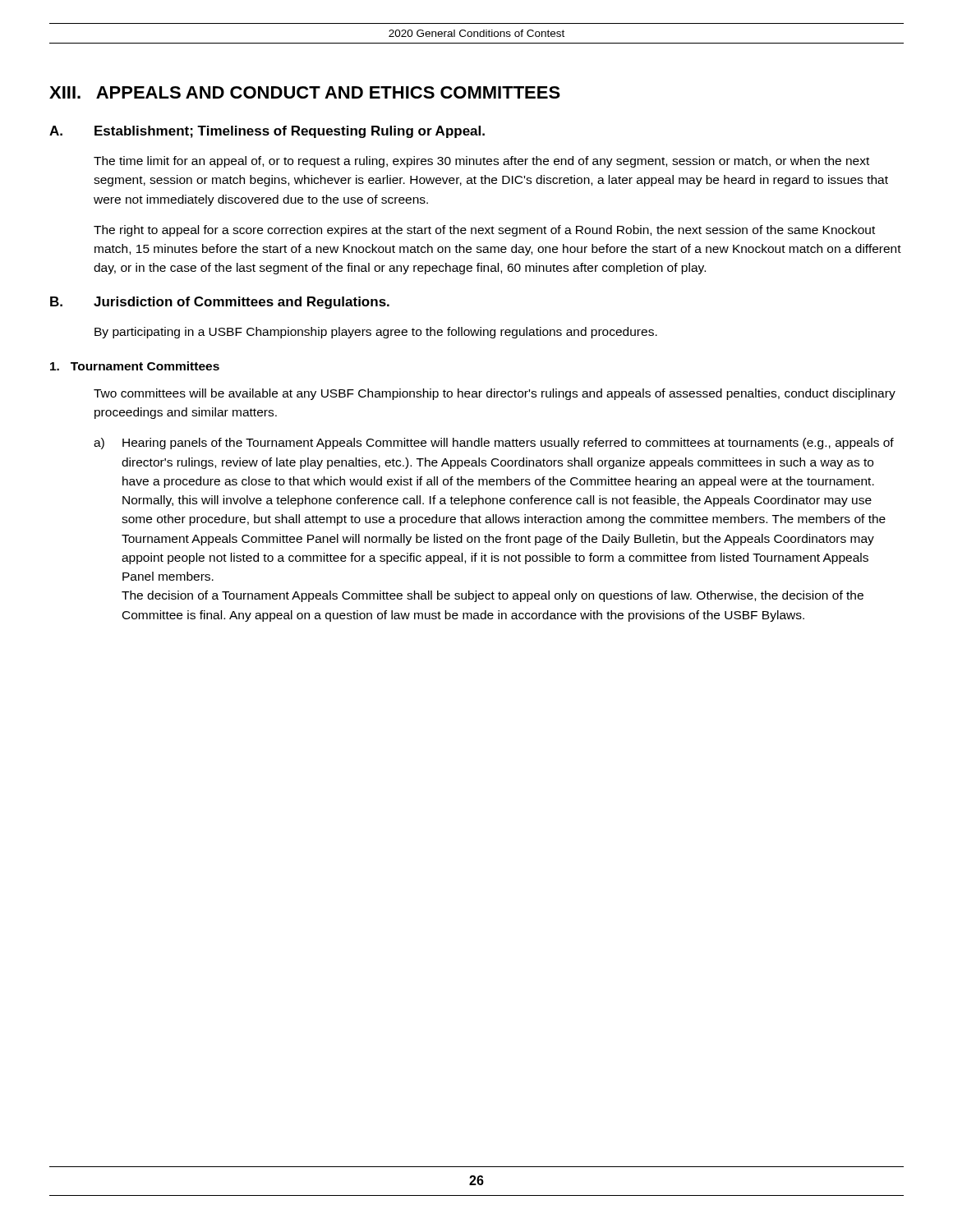Find the text block that says "The right to appeal for a score correction"
Image resolution: width=953 pixels, height=1232 pixels.
[x=497, y=248]
